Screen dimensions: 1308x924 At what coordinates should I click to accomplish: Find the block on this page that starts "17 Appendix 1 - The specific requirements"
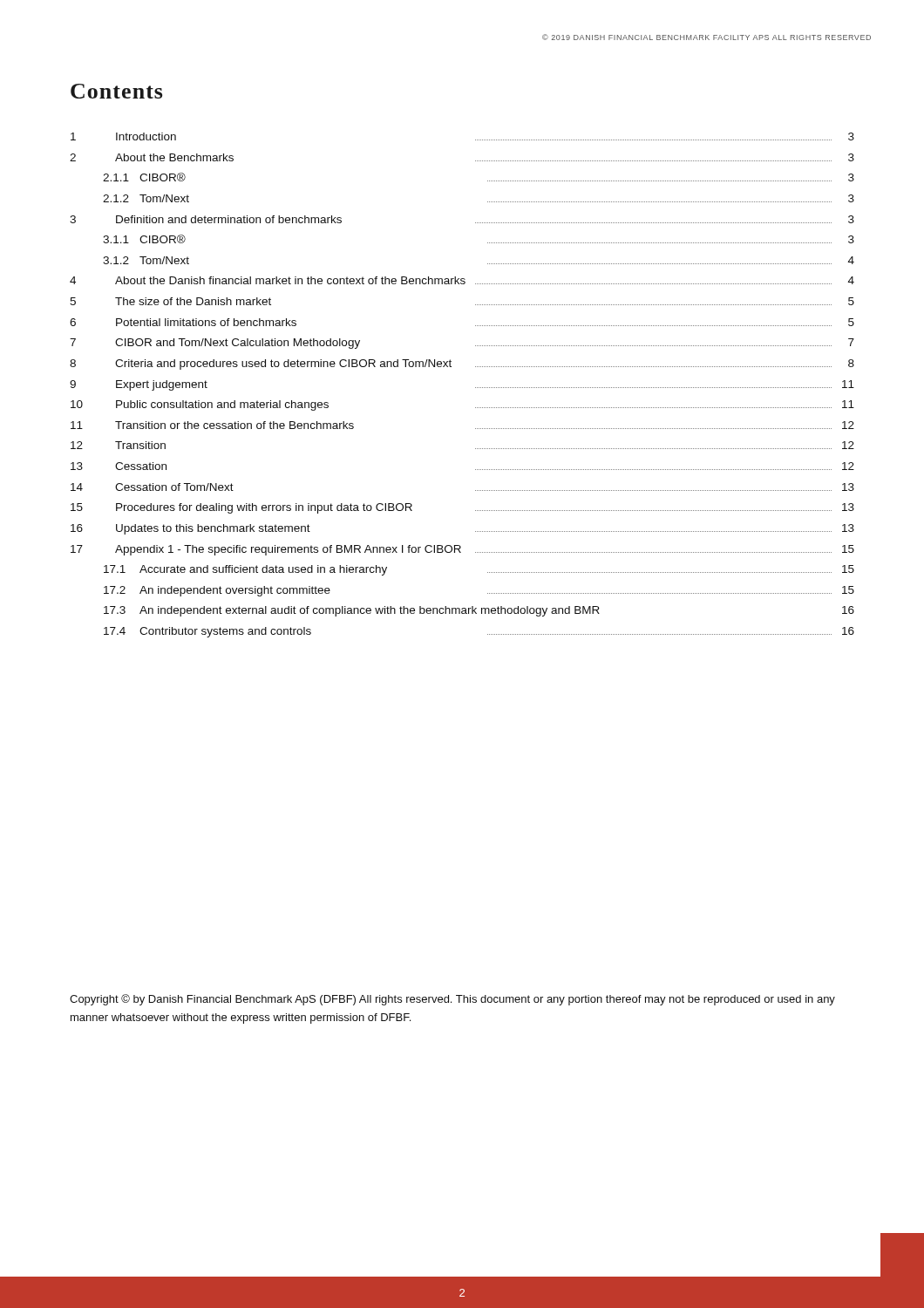[462, 549]
